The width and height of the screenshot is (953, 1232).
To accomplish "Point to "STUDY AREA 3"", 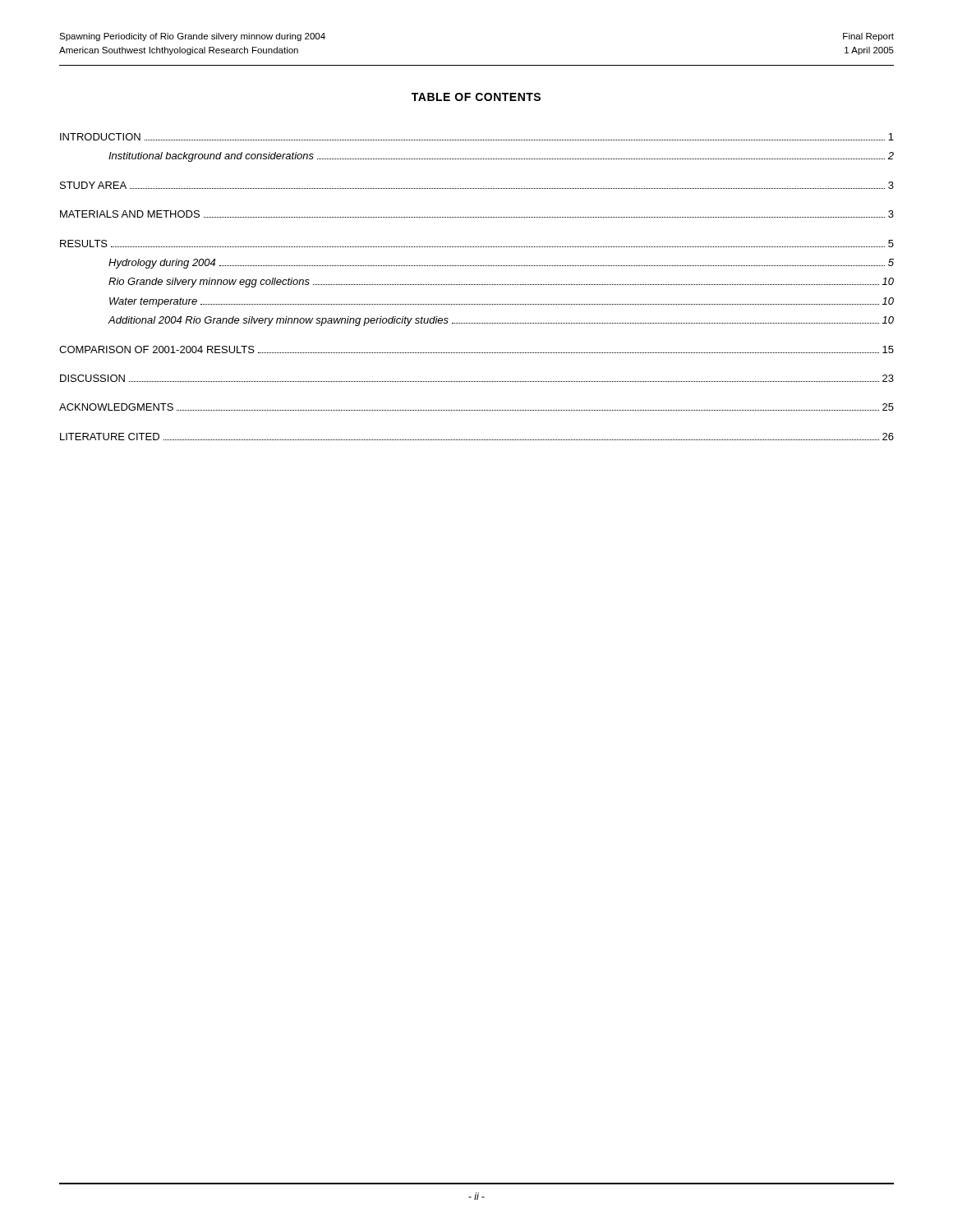I will (476, 185).
